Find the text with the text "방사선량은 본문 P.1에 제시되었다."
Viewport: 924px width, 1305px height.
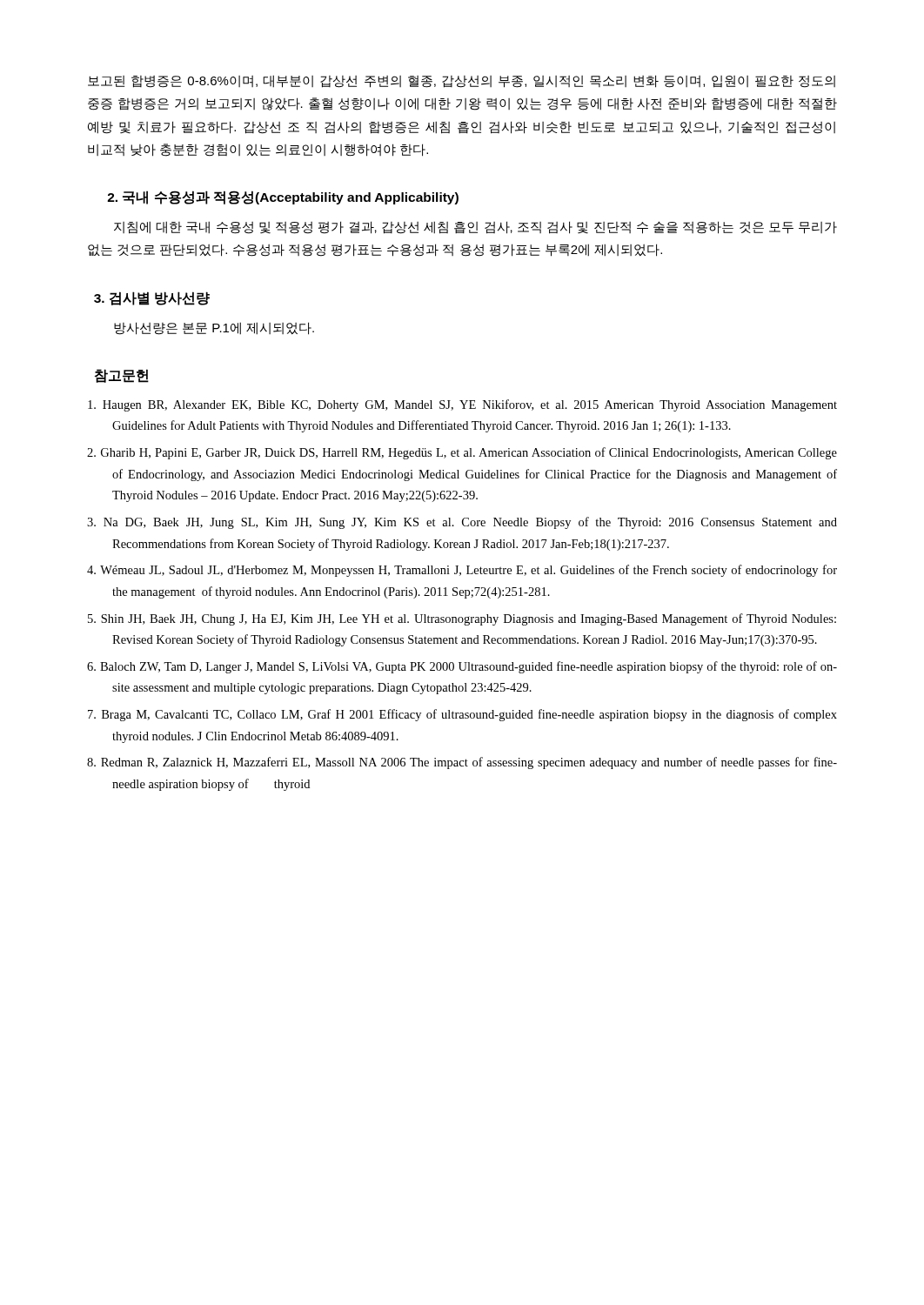(214, 327)
